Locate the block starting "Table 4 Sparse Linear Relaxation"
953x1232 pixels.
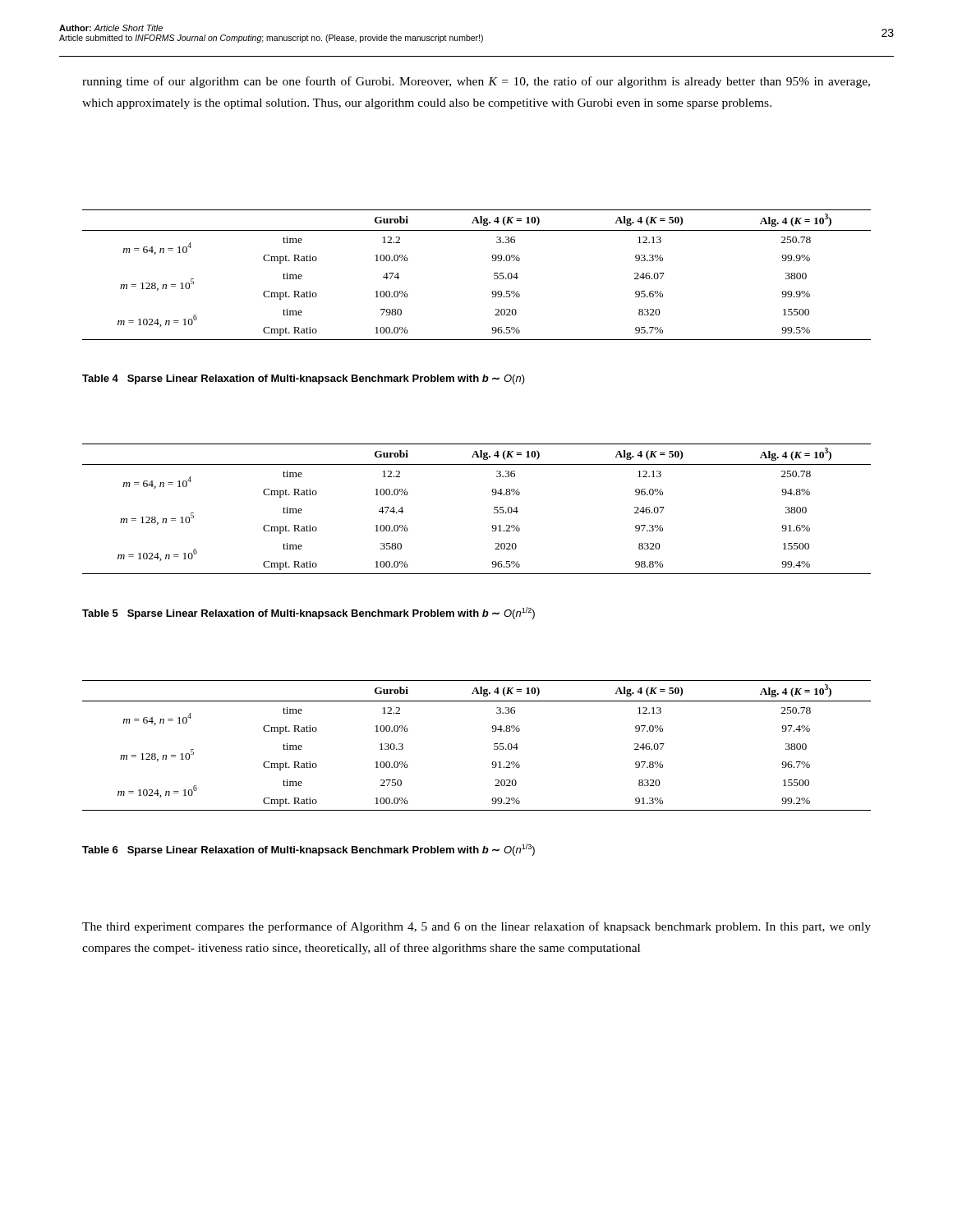tap(304, 378)
